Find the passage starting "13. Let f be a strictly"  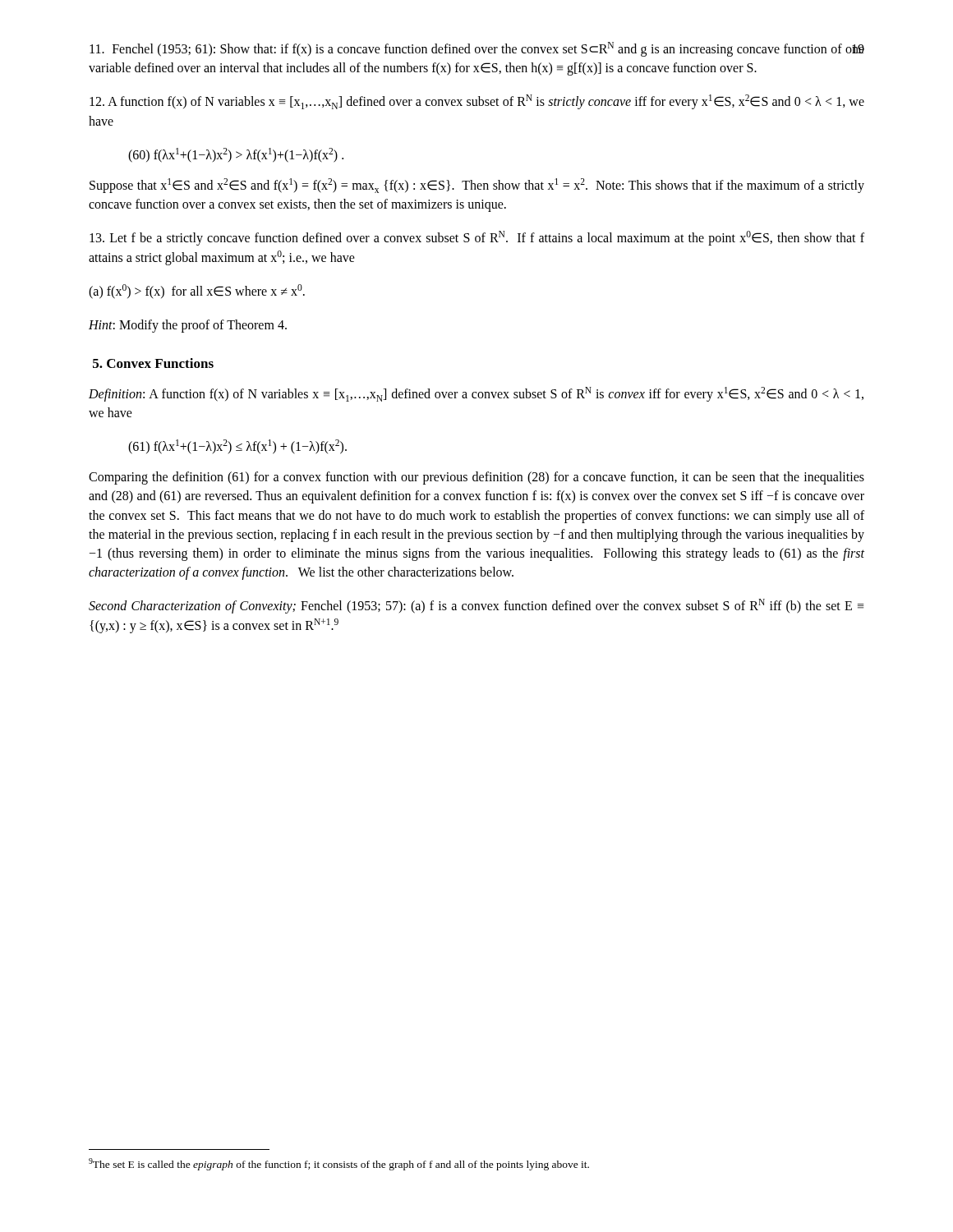pos(476,247)
